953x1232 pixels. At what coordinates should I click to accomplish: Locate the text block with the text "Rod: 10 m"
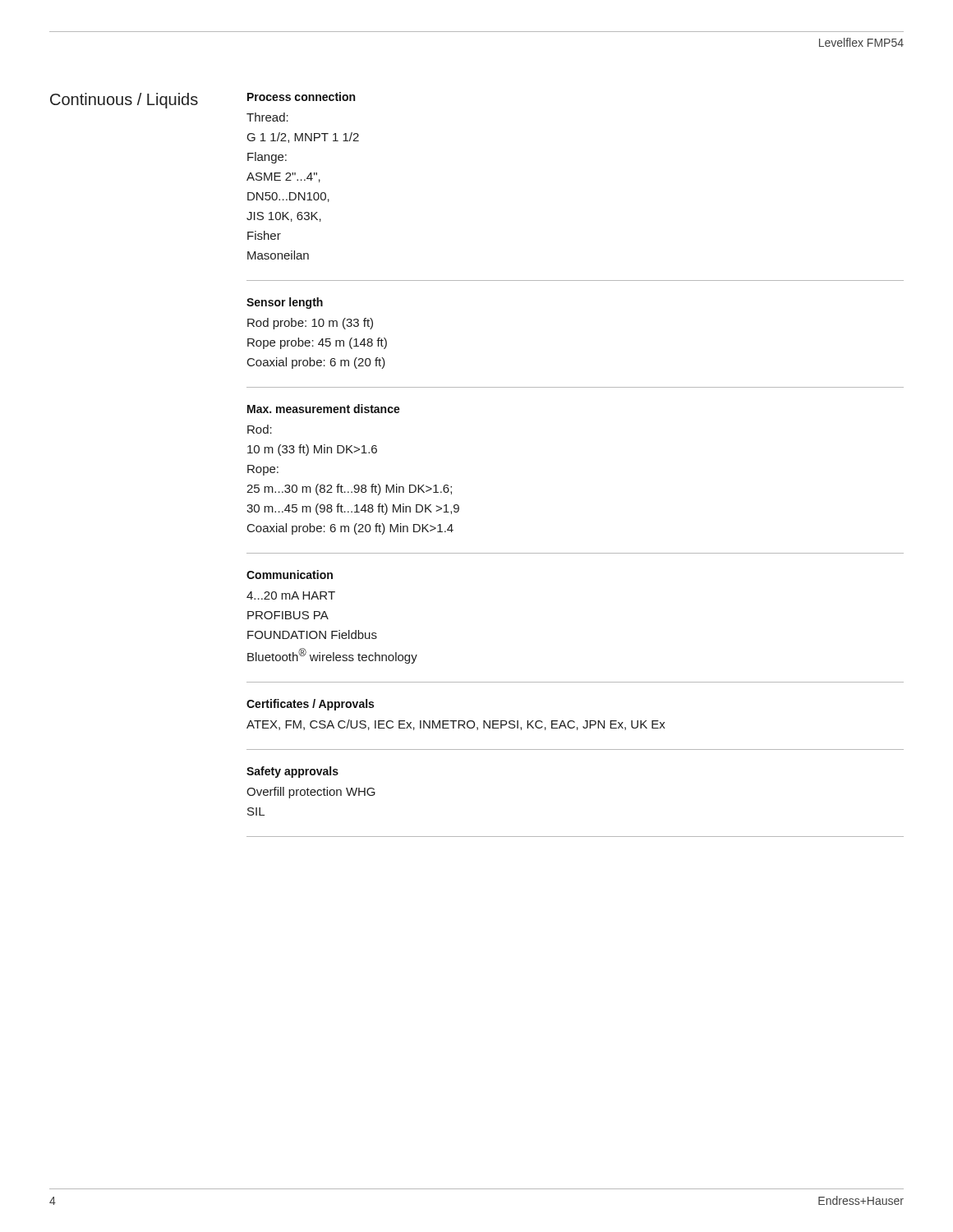point(353,478)
